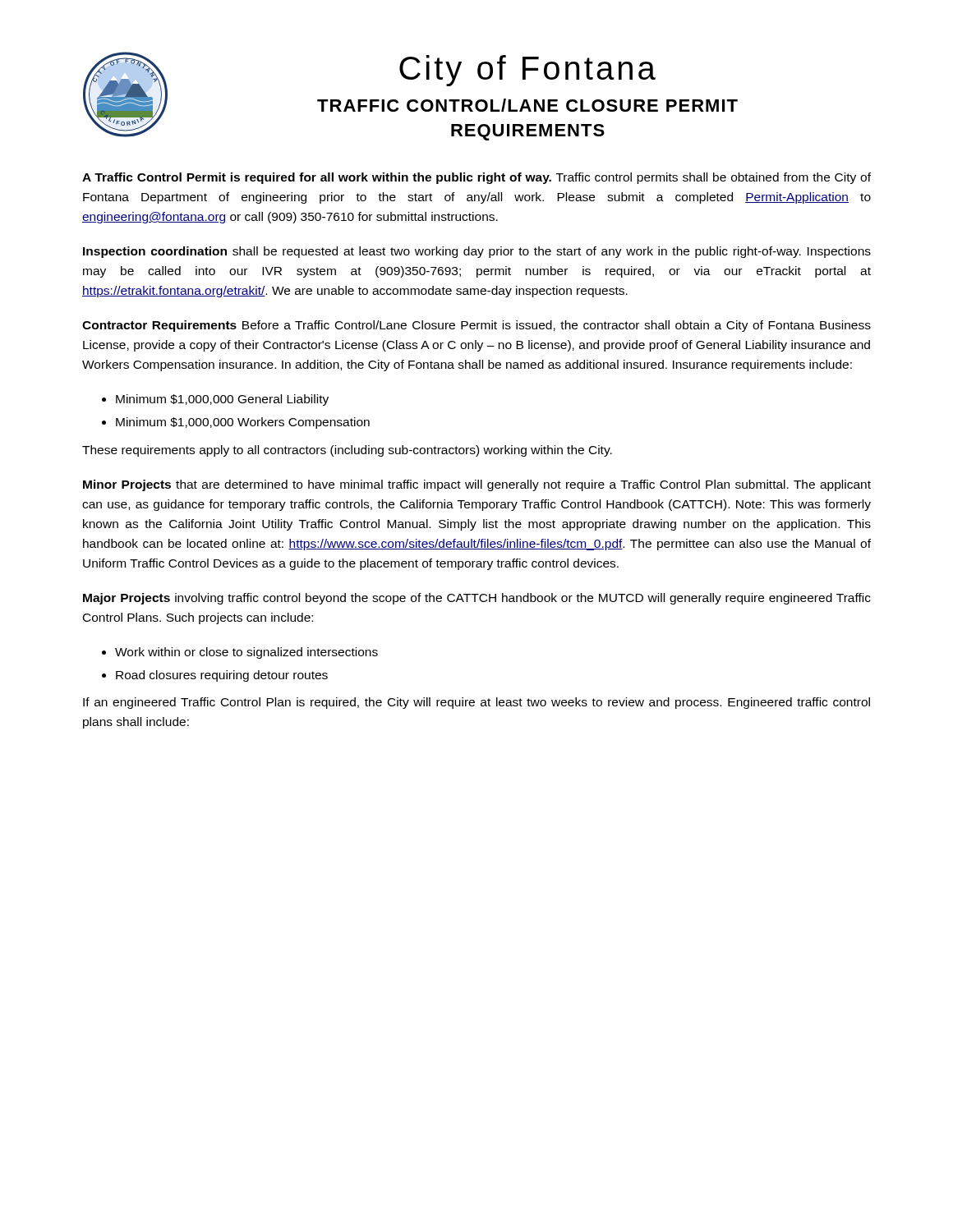Select the element starting "Road closures requiring detour routes"
The height and width of the screenshot is (1232, 953).
[222, 675]
